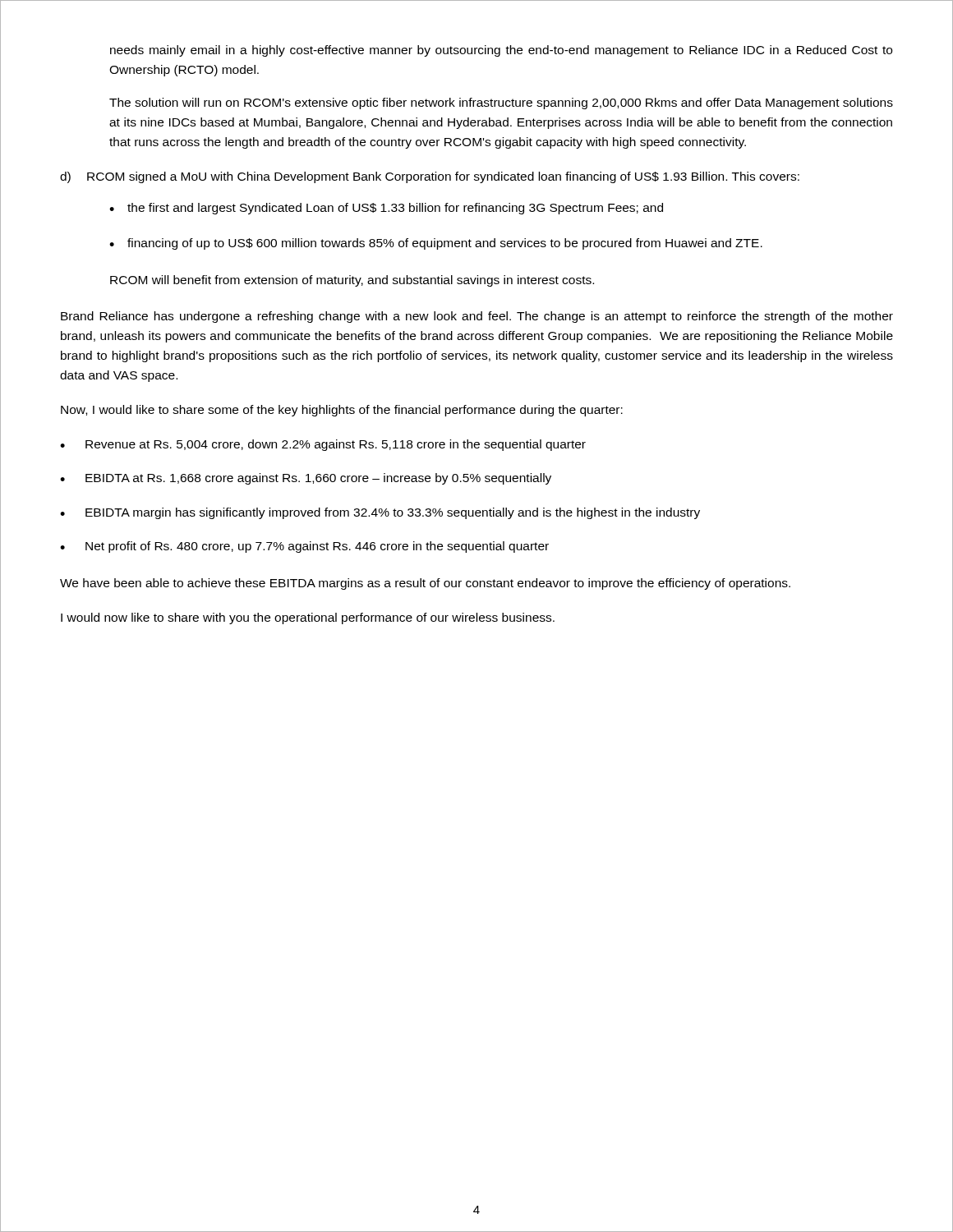Locate the element starting "Brand Reliance has undergone a refreshing change"

pyautogui.click(x=476, y=346)
